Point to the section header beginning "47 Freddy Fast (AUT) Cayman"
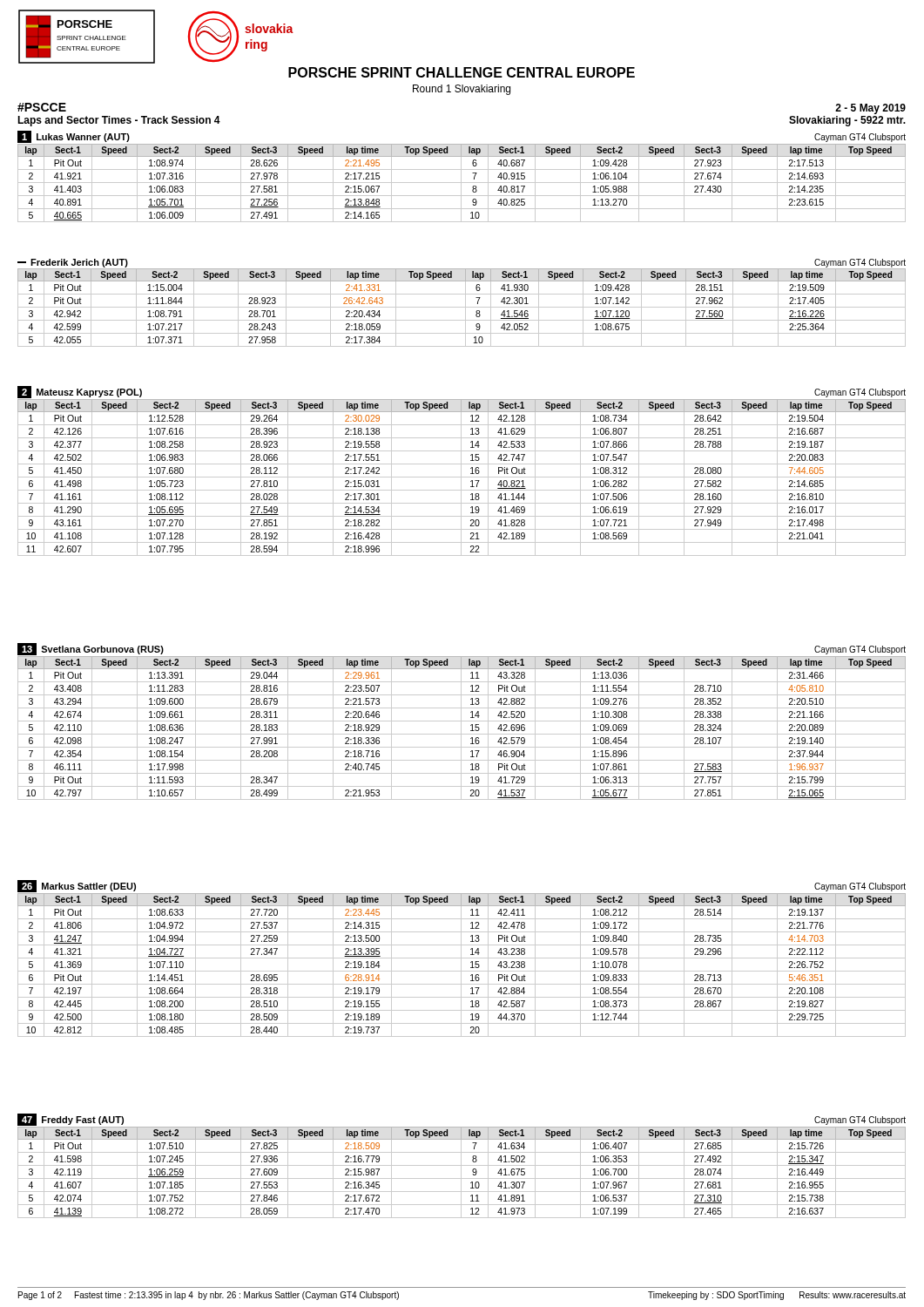Viewport: 924px width, 1307px height. pyautogui.click(x=462, y=1120)
